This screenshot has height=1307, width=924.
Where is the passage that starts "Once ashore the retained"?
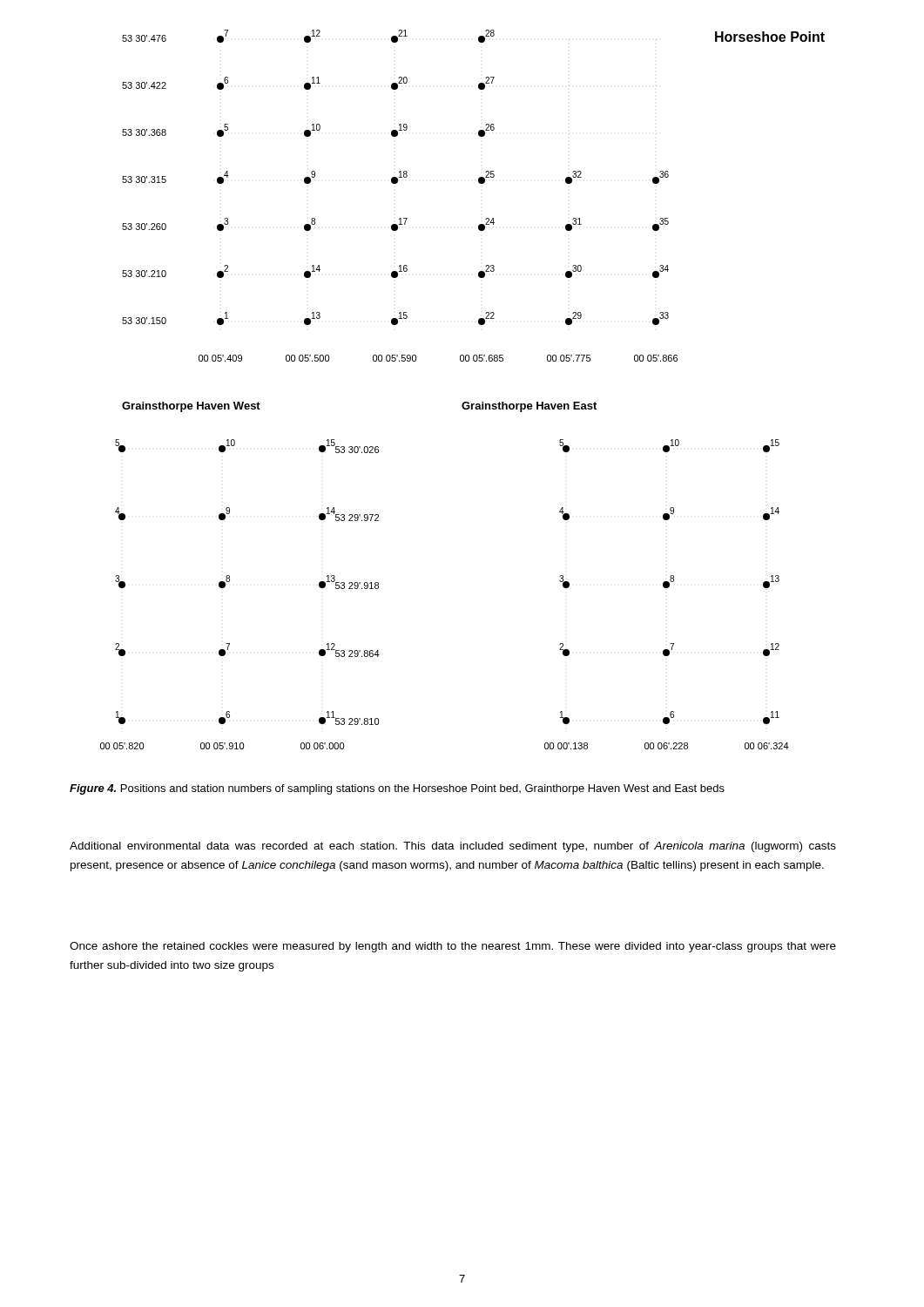[453, 955]
